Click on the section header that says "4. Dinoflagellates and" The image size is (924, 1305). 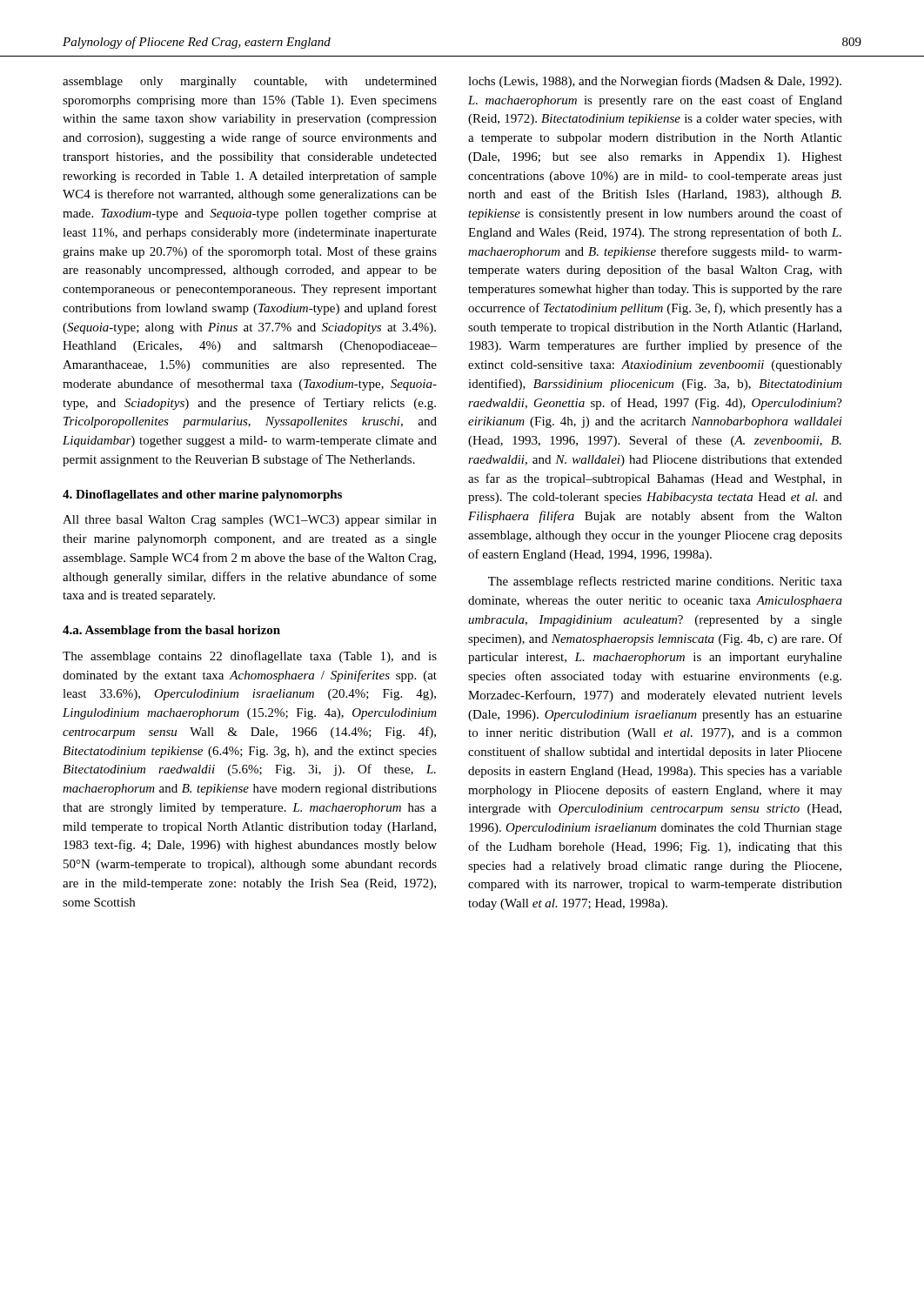250,495
